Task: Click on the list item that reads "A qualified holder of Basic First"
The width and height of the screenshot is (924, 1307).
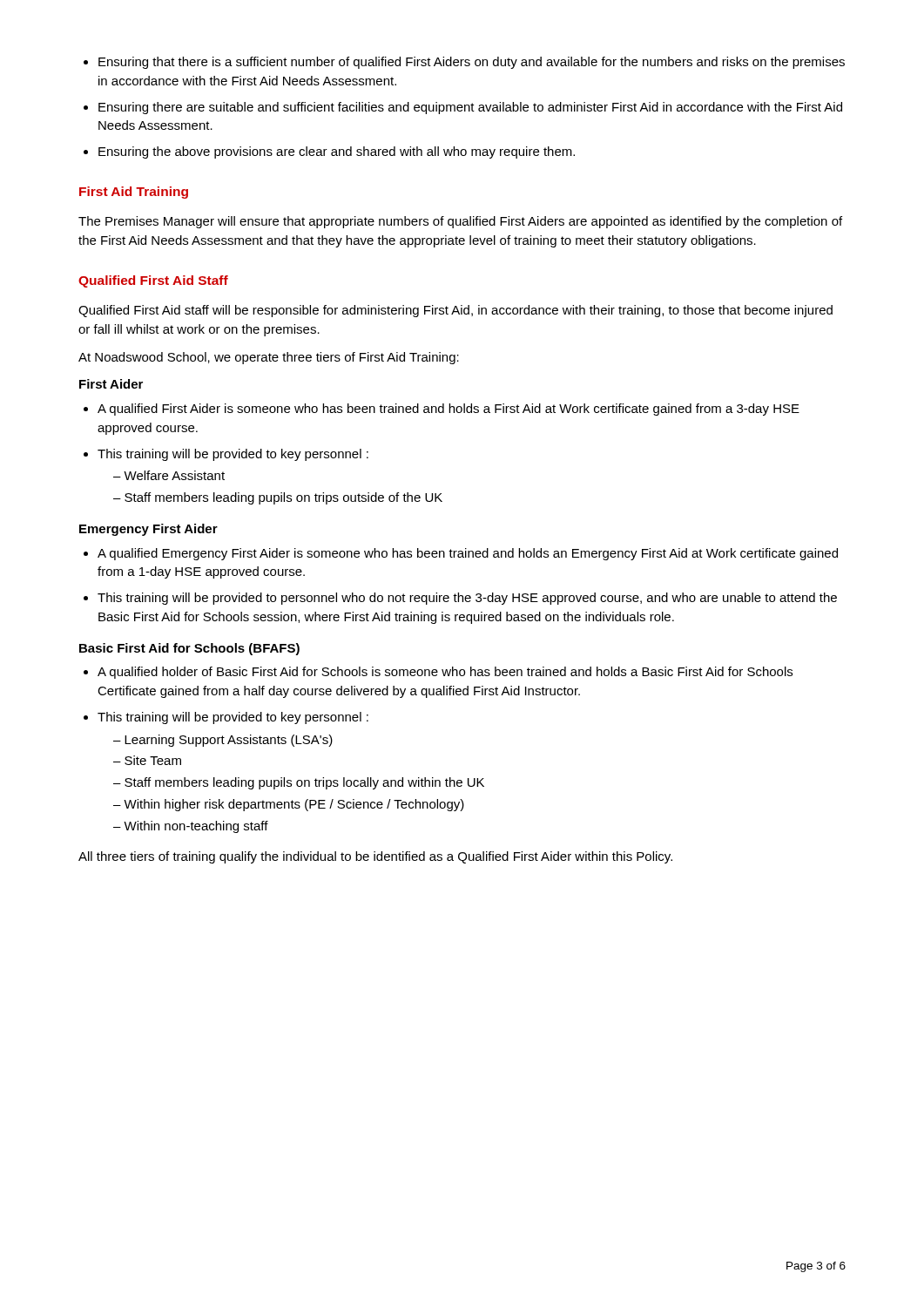Action: point(462,682)
